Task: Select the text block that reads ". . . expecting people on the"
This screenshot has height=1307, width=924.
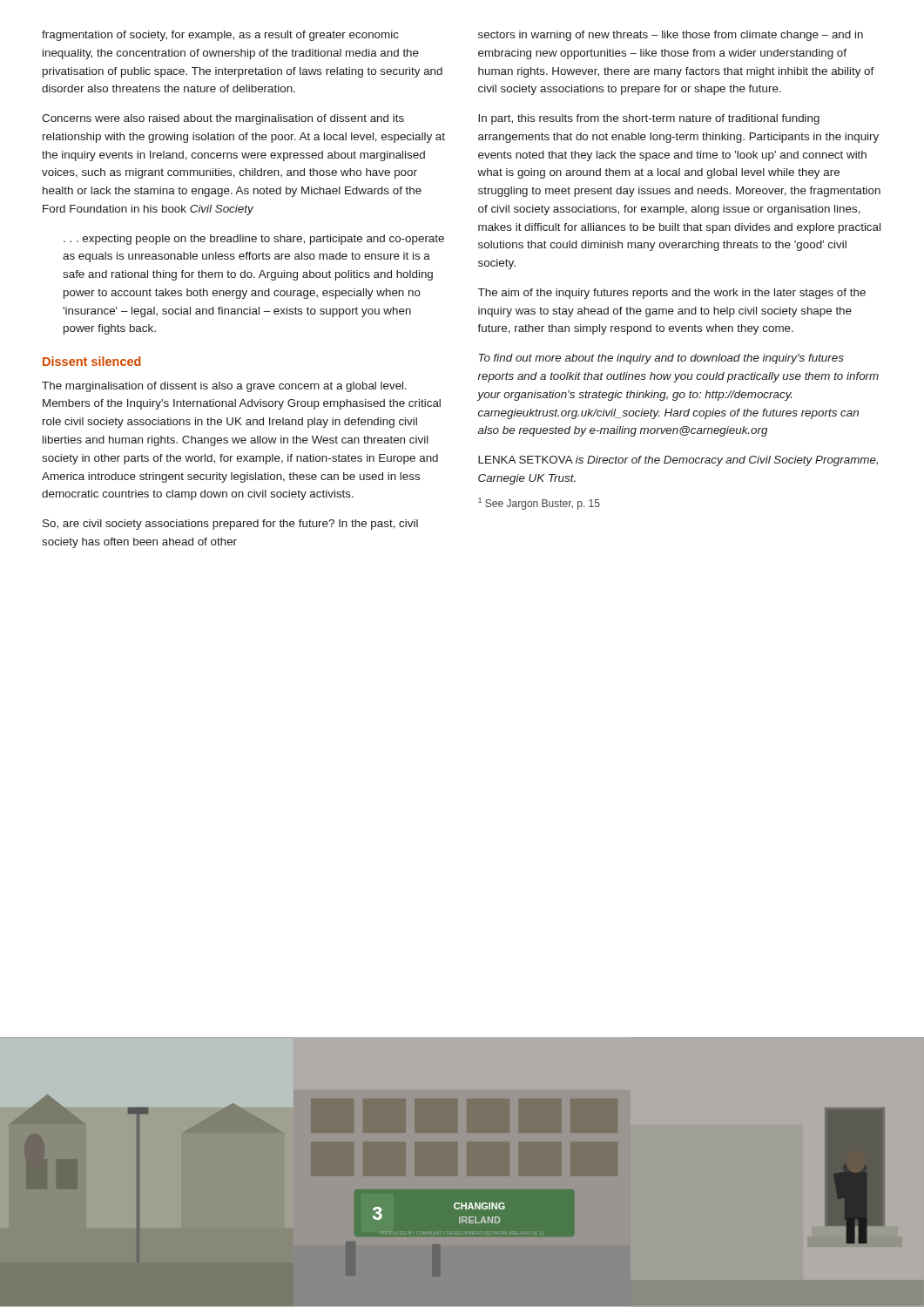Action: (x=255, y=284)
